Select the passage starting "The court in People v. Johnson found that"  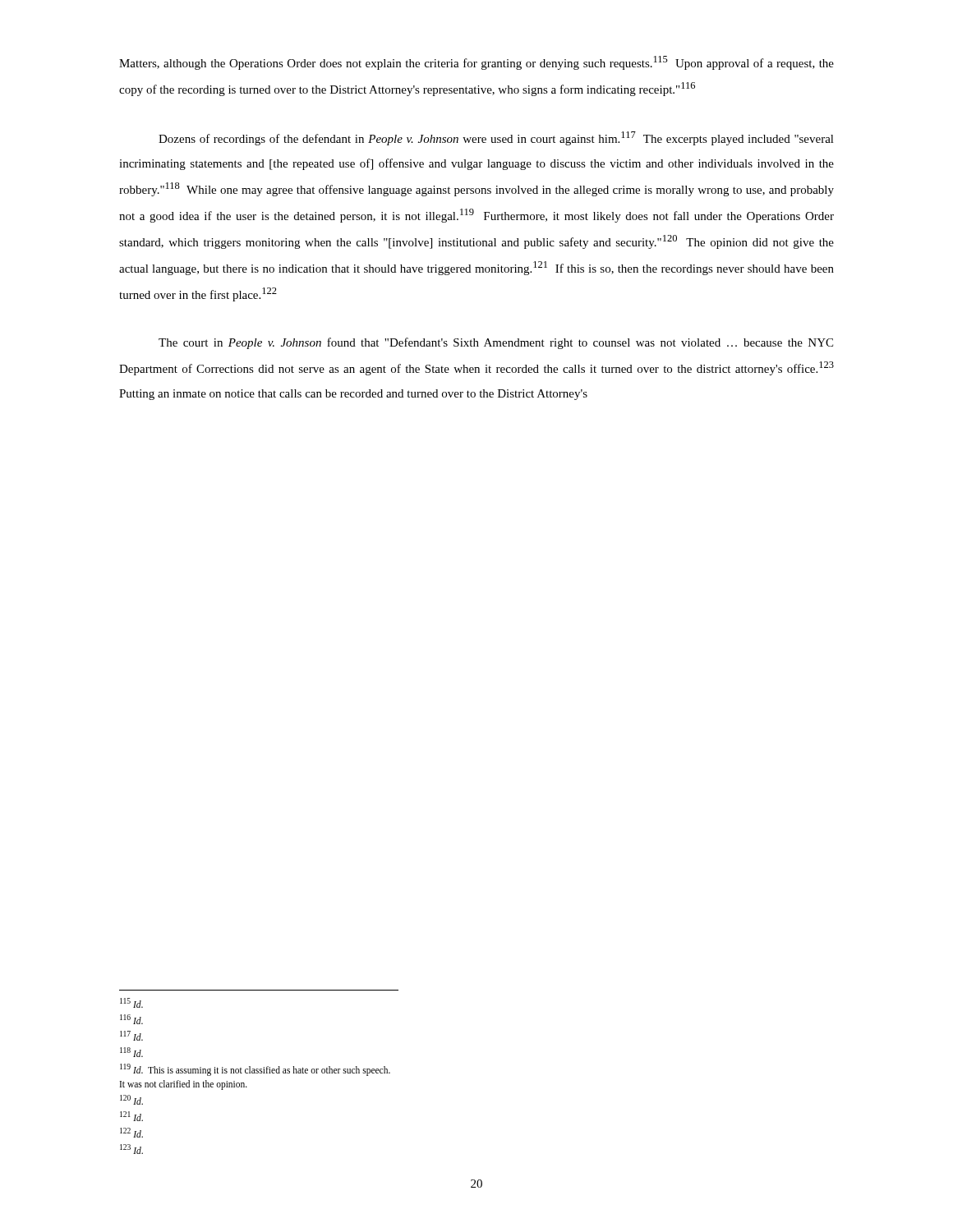point(476,368)
